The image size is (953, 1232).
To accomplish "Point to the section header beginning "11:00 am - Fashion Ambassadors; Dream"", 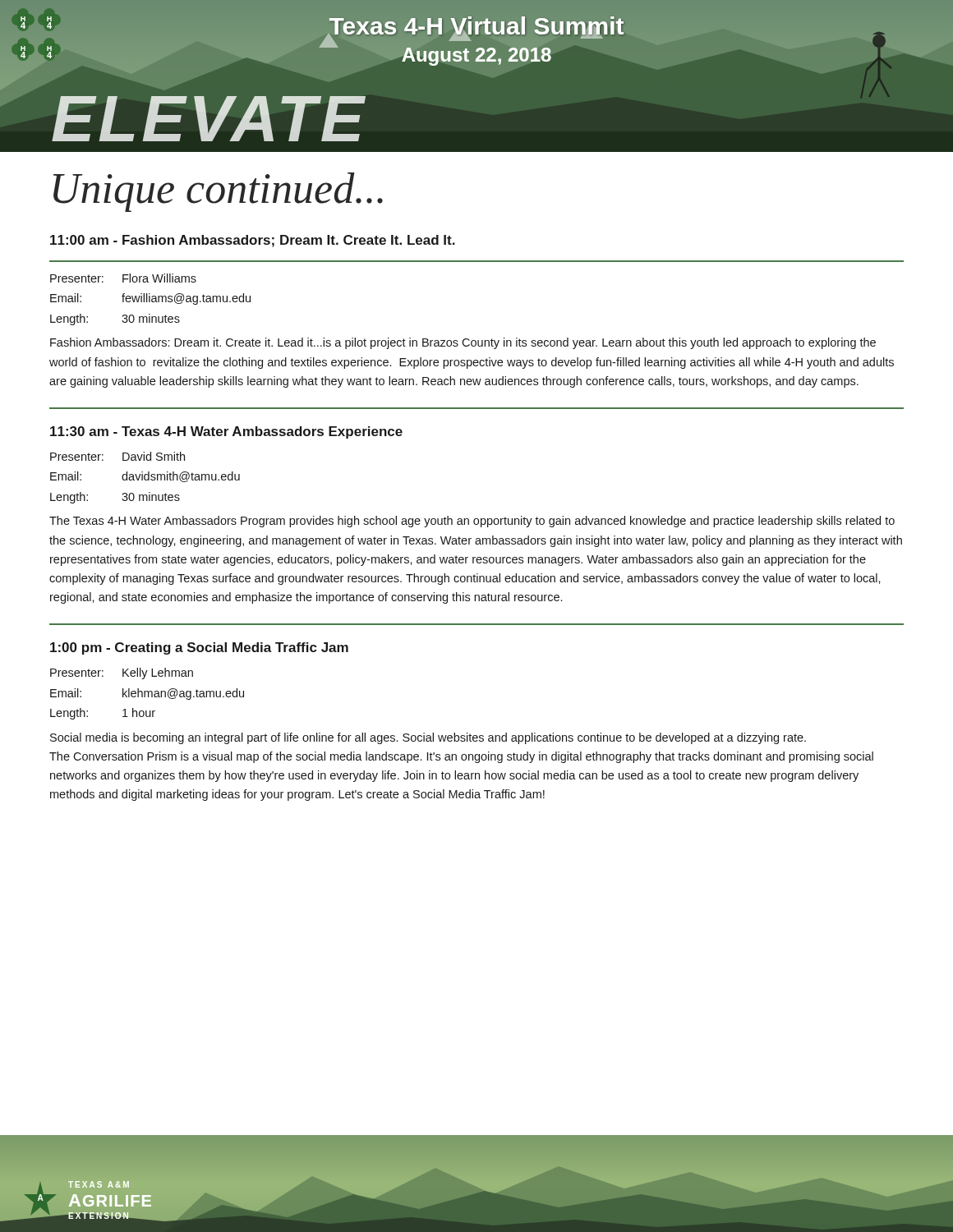I will 252,240.
